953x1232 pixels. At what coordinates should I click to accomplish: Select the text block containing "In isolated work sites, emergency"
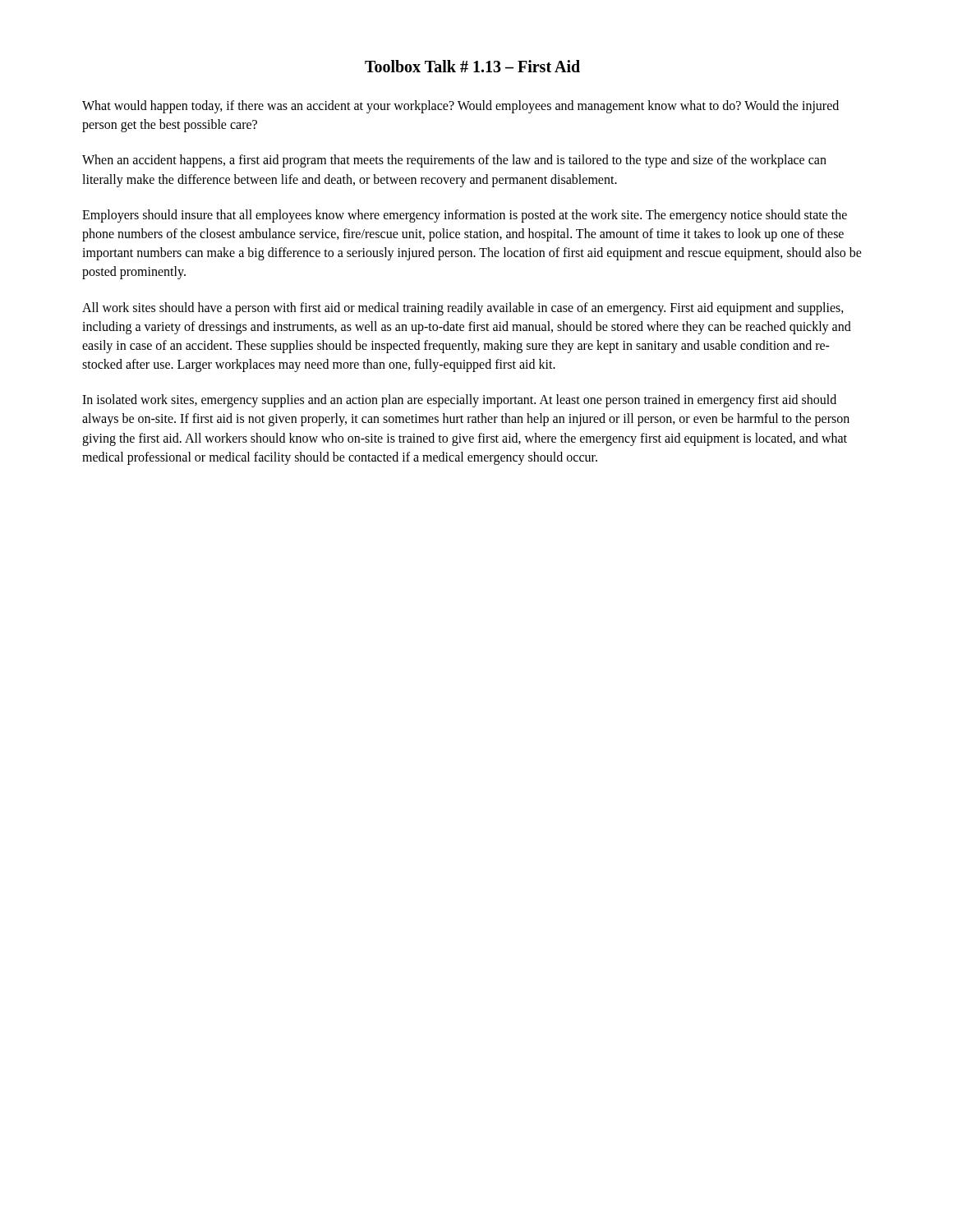pyautogui.click(x=466, y=428)
